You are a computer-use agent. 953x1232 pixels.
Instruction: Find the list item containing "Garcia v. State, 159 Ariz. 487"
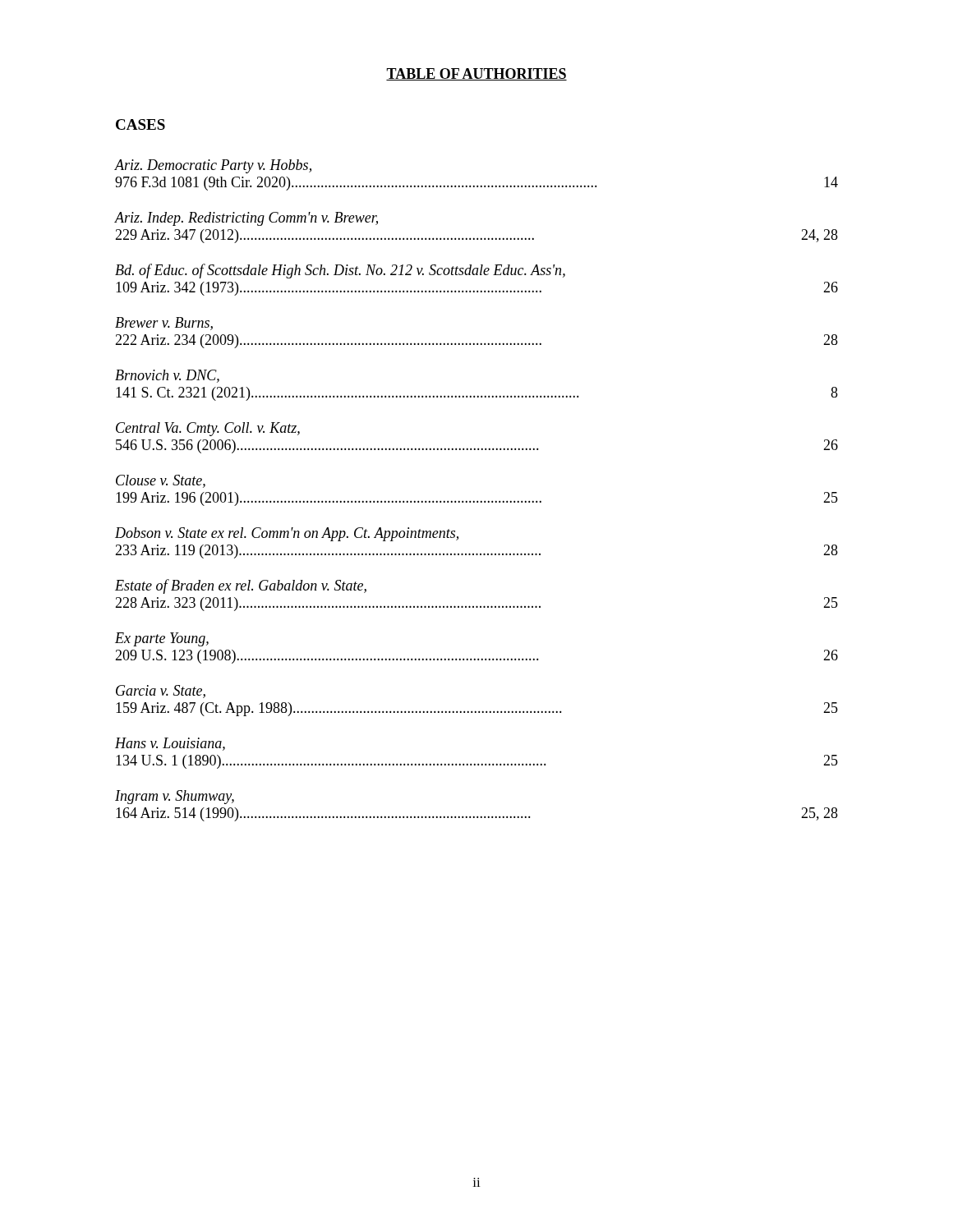(476, 700)
